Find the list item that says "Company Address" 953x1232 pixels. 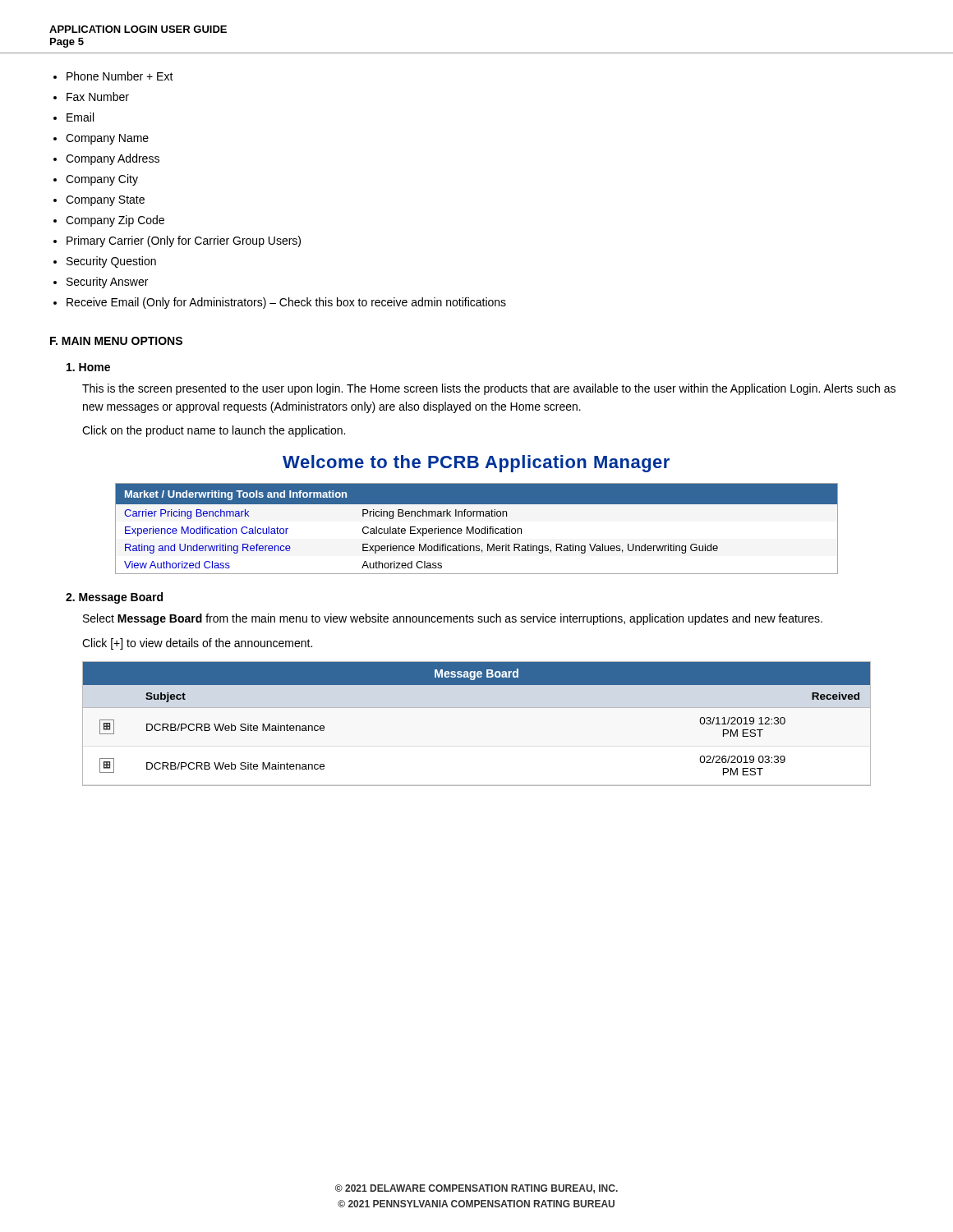113,158
